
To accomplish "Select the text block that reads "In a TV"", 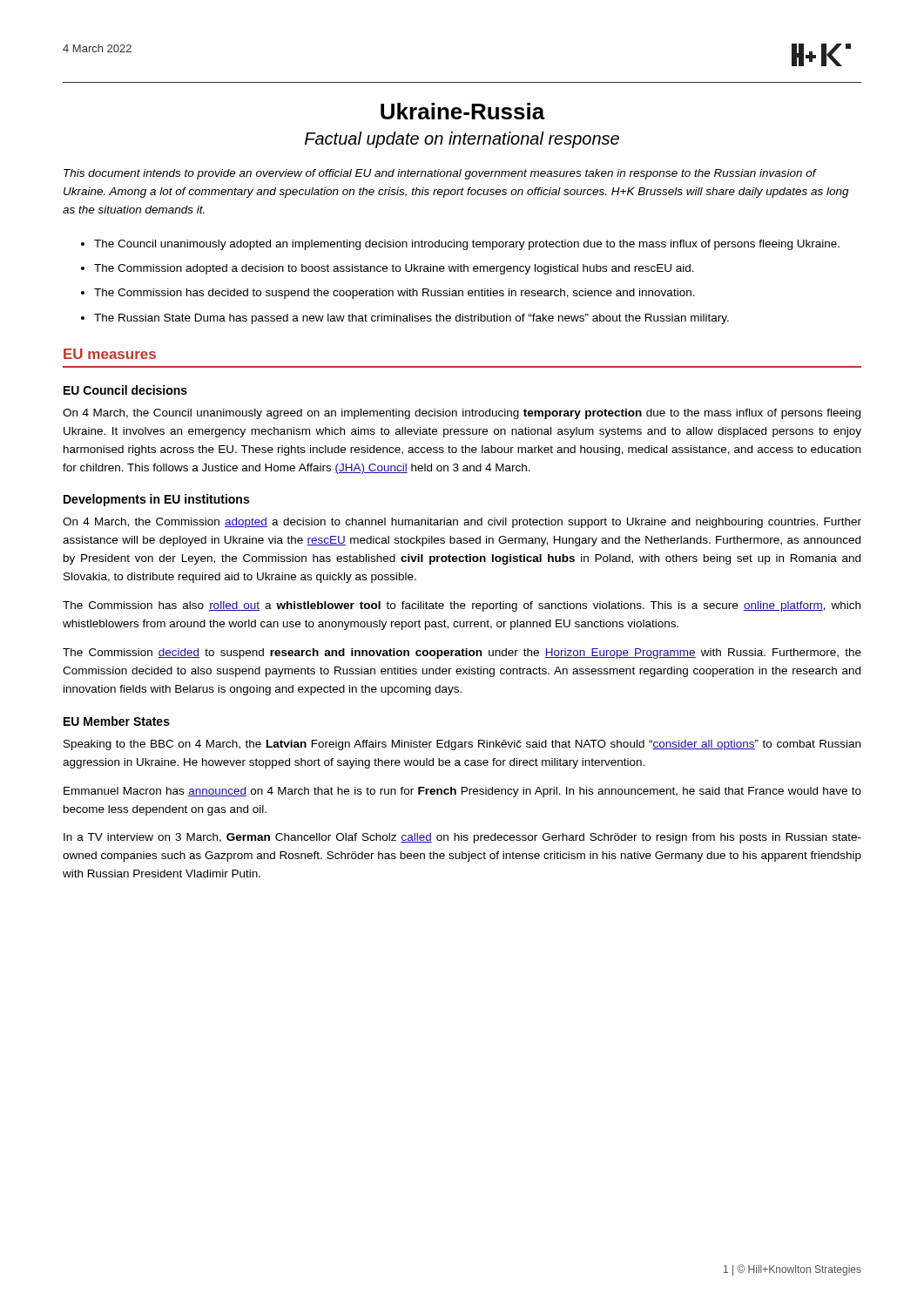I will [x=462, y=855].
